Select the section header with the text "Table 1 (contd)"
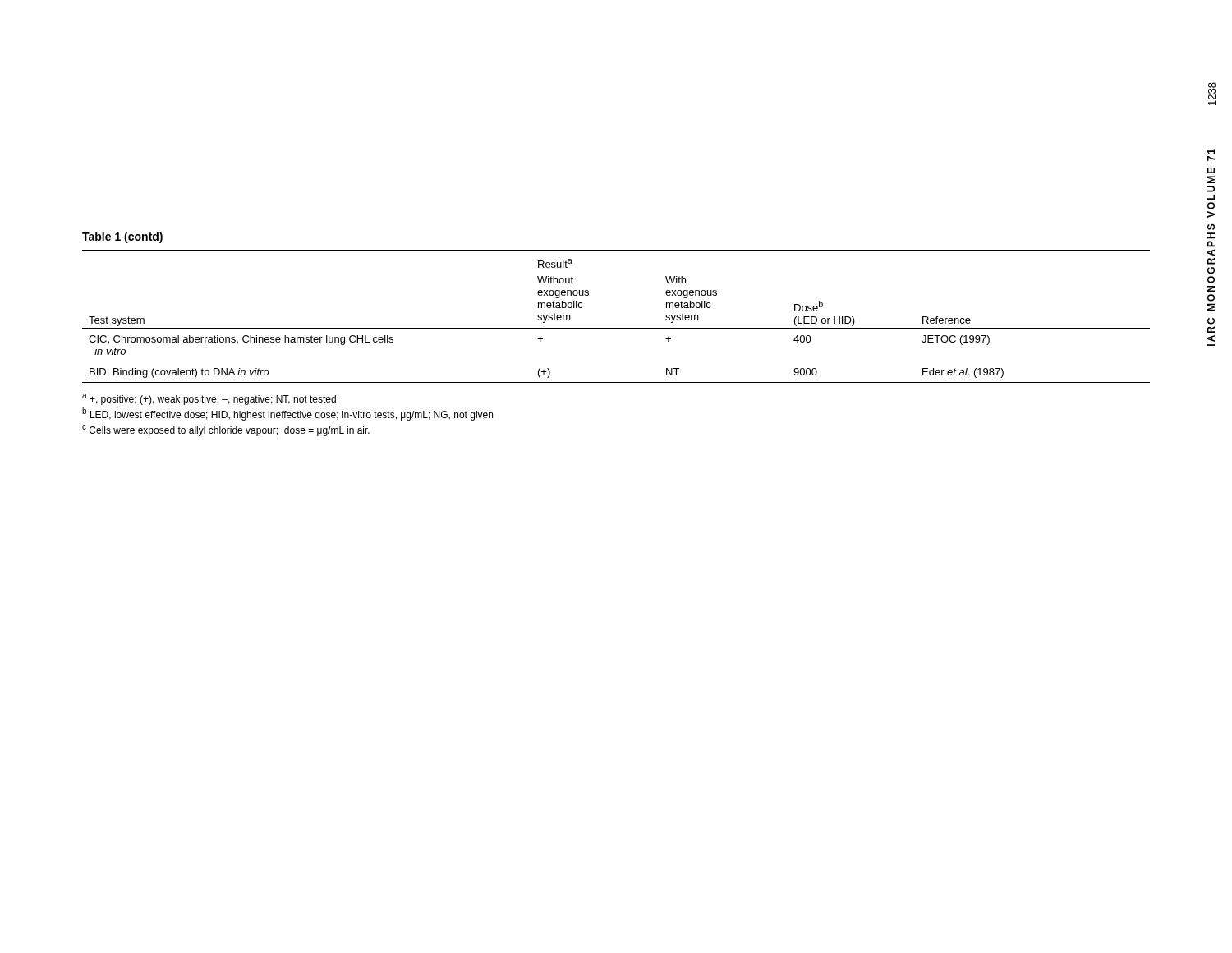 click(123, 237)
